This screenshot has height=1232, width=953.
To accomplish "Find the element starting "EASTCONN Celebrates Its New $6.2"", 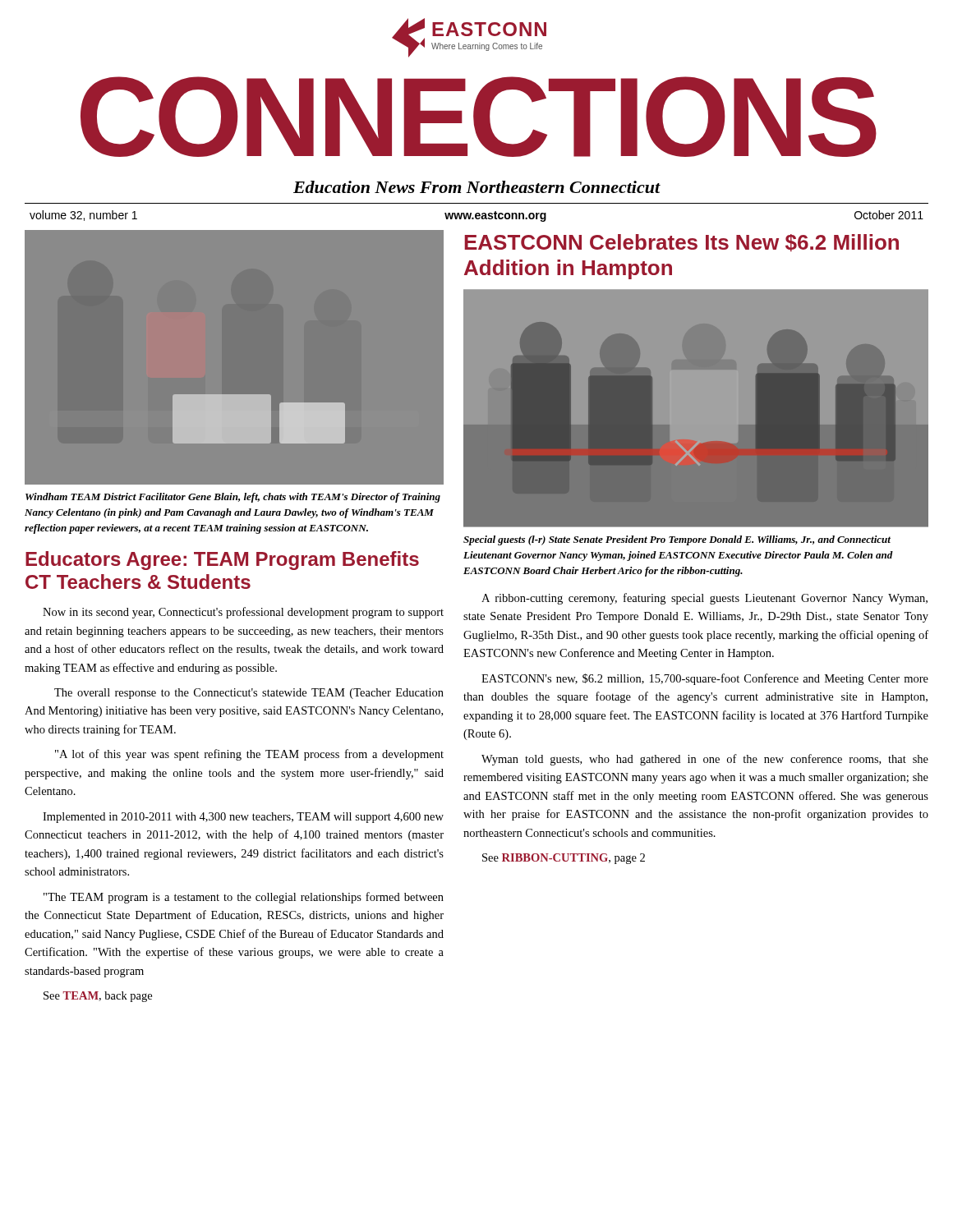I will coord(682,255).
